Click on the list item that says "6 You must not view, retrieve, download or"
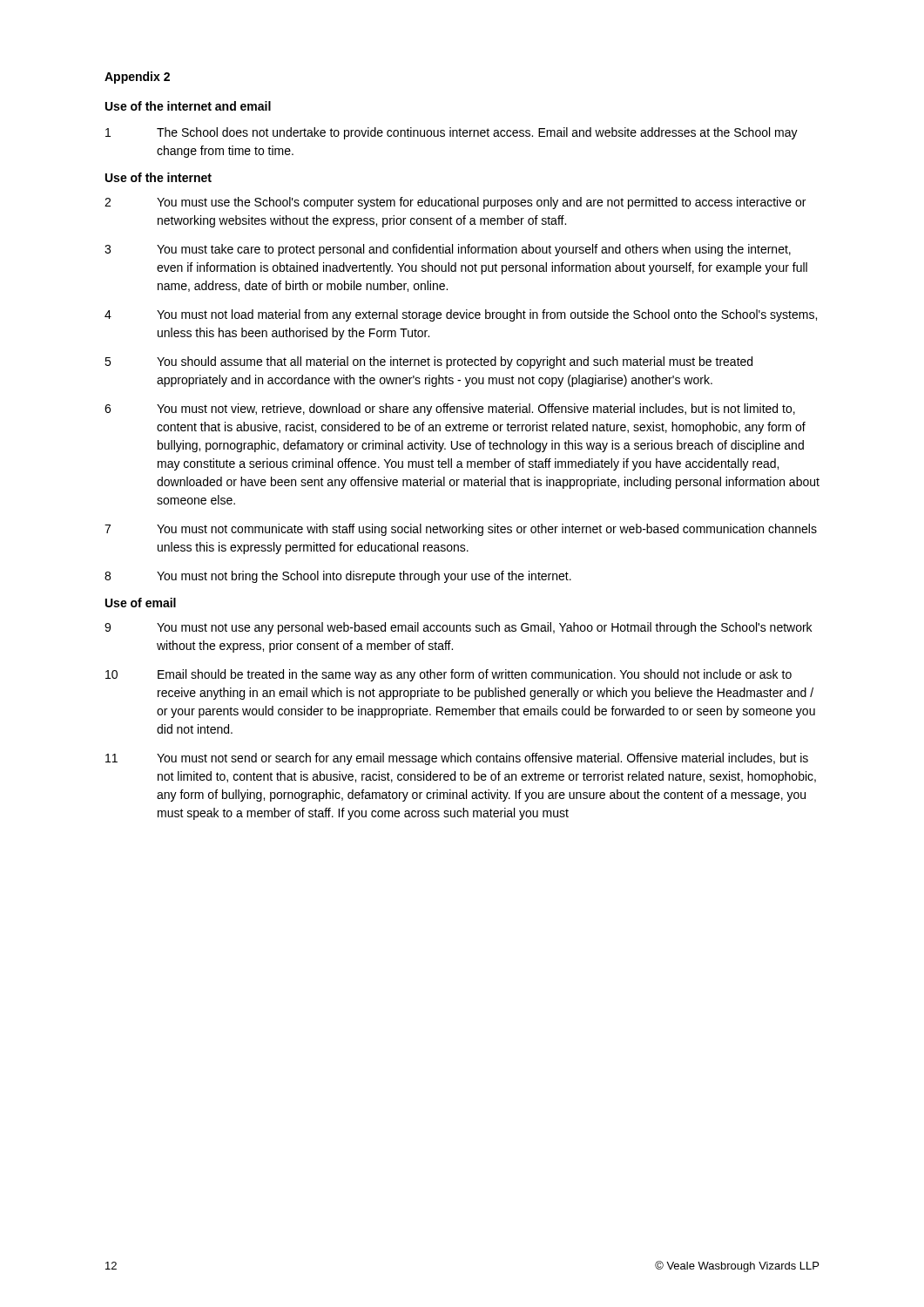This screenshot has height=1307, width=924. 462,455
